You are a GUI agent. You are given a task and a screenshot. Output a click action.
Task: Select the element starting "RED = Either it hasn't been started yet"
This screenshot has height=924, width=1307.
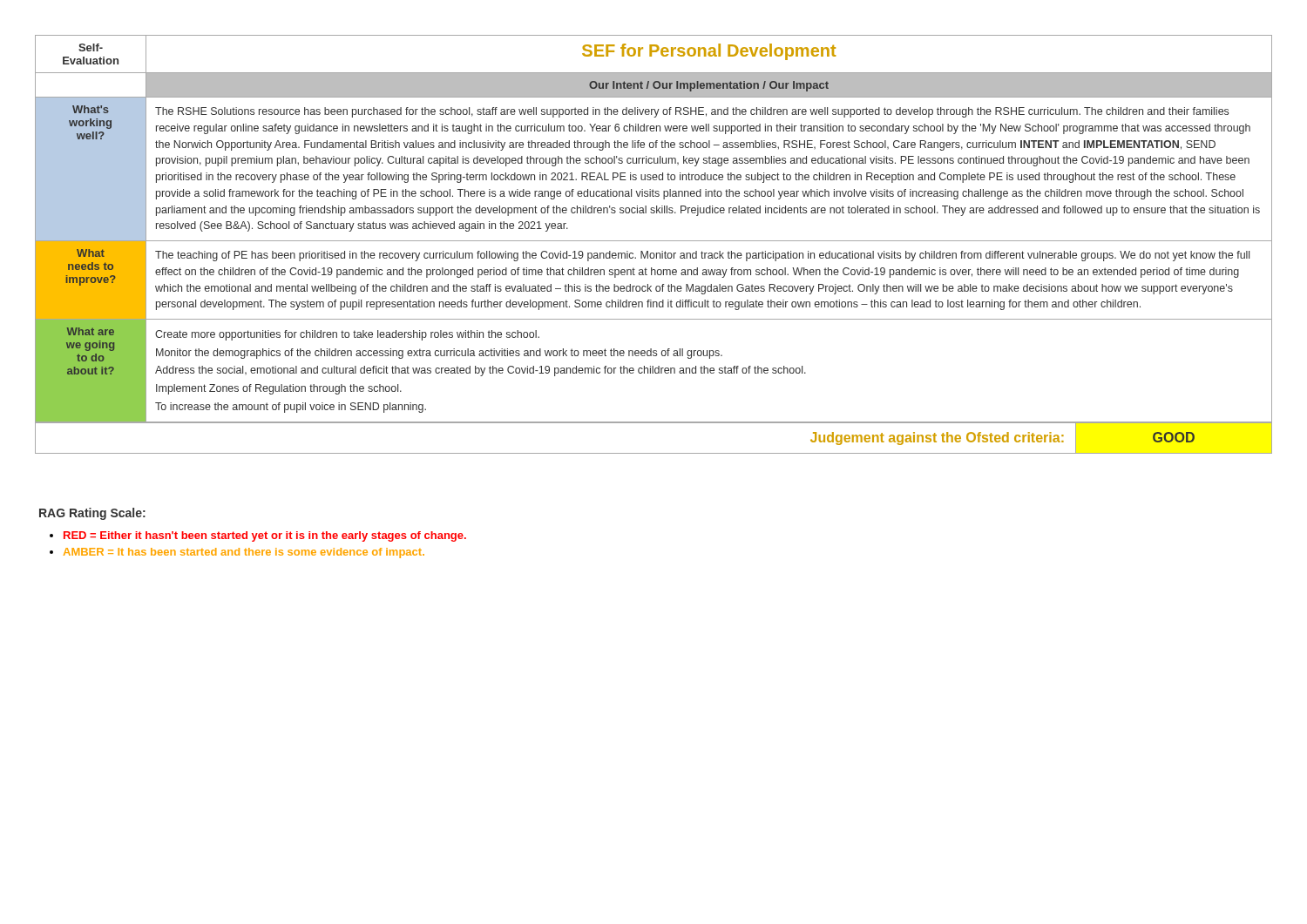click(265, 535)
